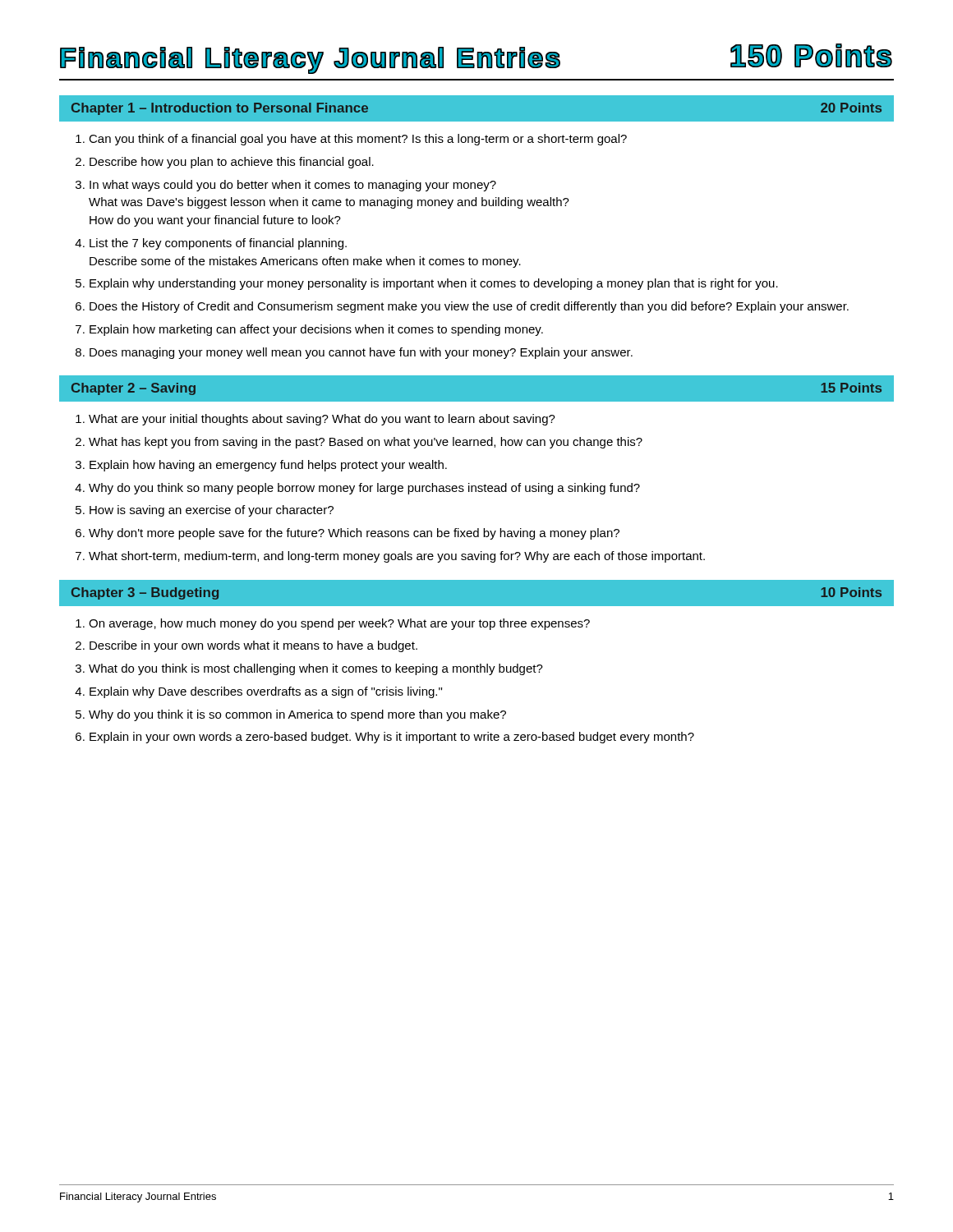Select the text block starting "In what ways"
Image resolution: width=953 pixels, height=1232 pixels.
click(491, 203)
